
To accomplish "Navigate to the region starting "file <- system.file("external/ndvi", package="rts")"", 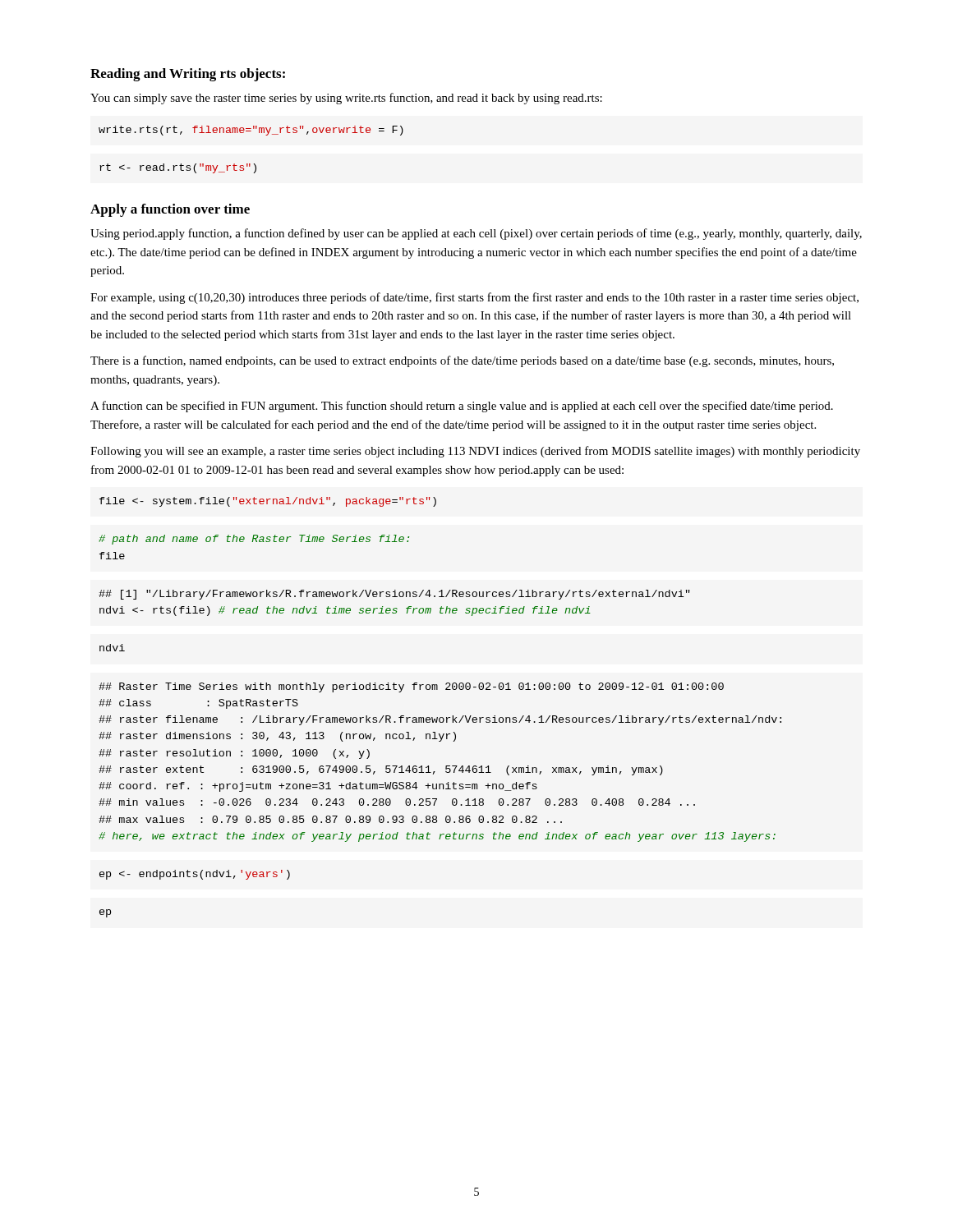I will (268, 501).
